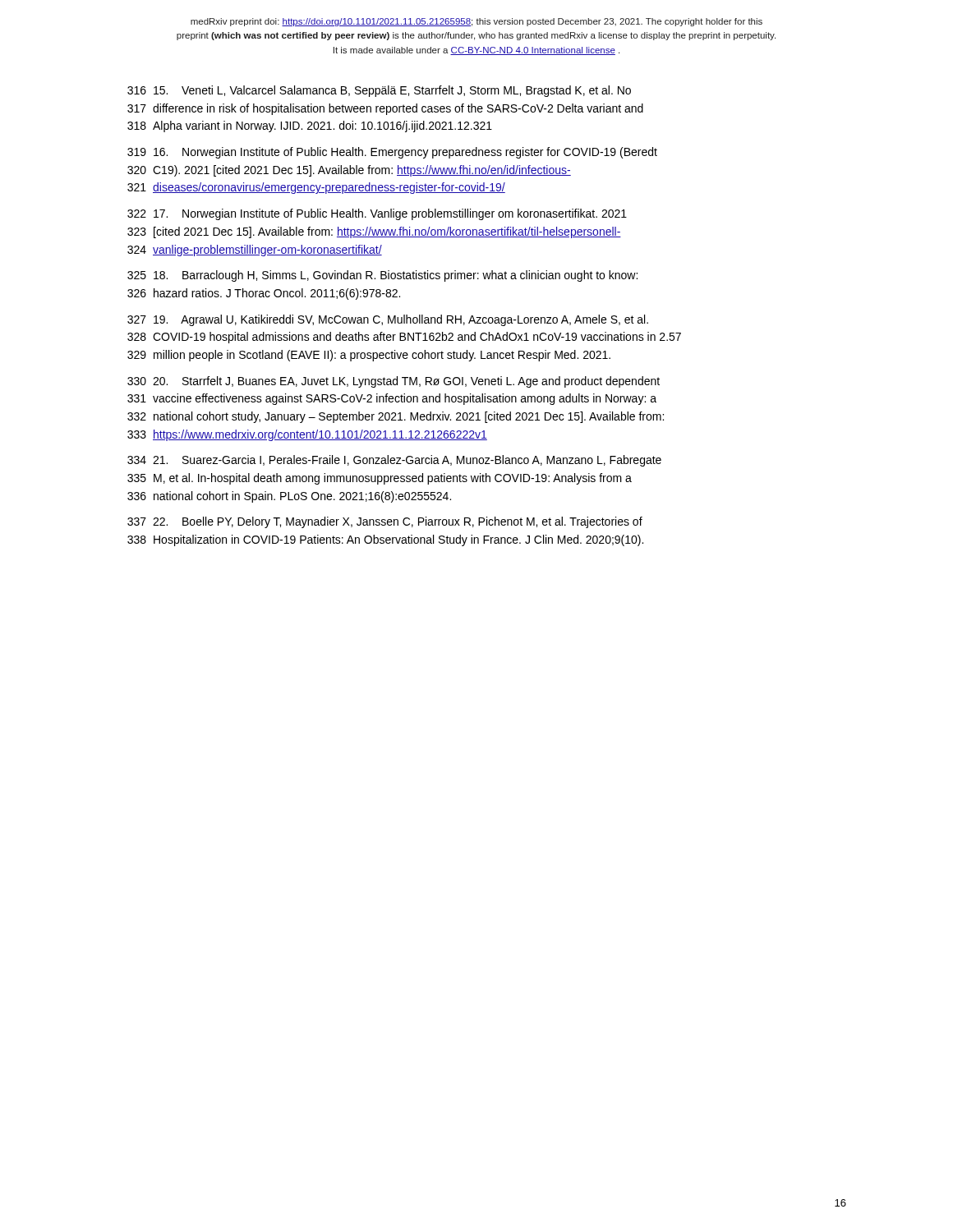Locate the passage starting "324 vanlige-problemstillinger-om-koronasertifikat/"
The height and width of the screenshot is (1232, 953).
[x=255, y=251]
